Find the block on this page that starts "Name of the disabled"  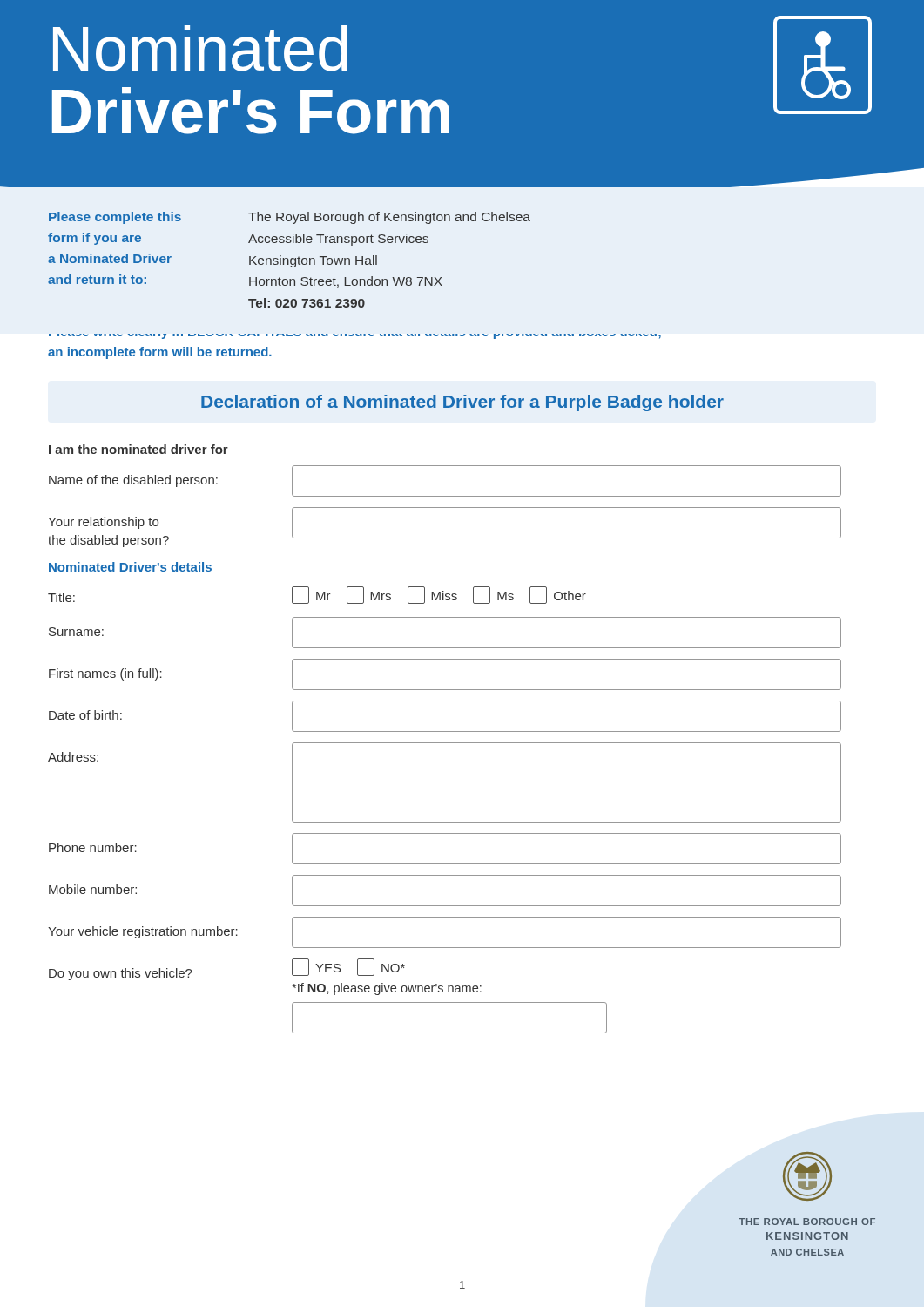tap(445, 481)
